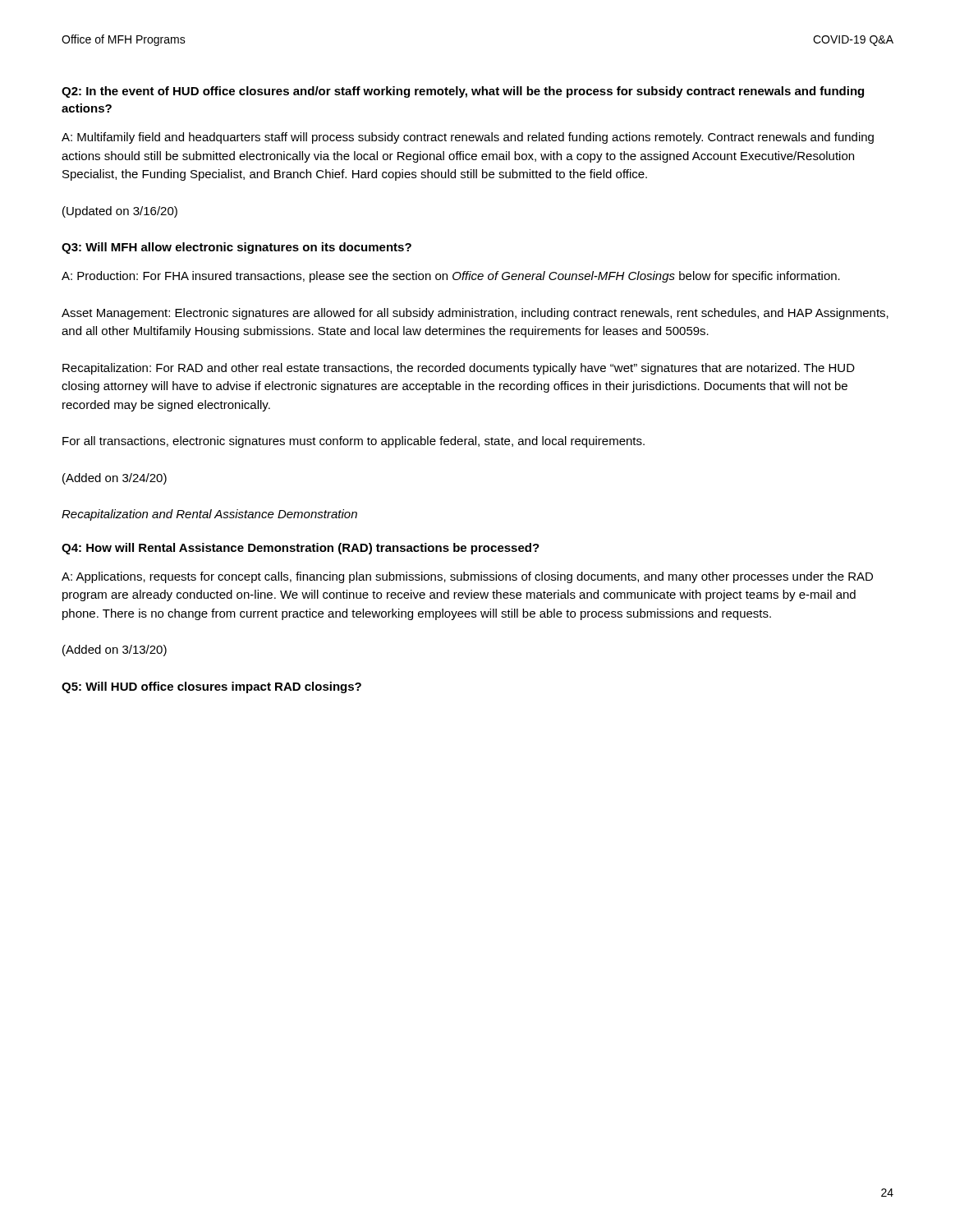Image resolution: width=955 pixels, height=1232 pixels.
Task: Click on the region starting "(Added on 3/24/20)"
Action: 114,477
